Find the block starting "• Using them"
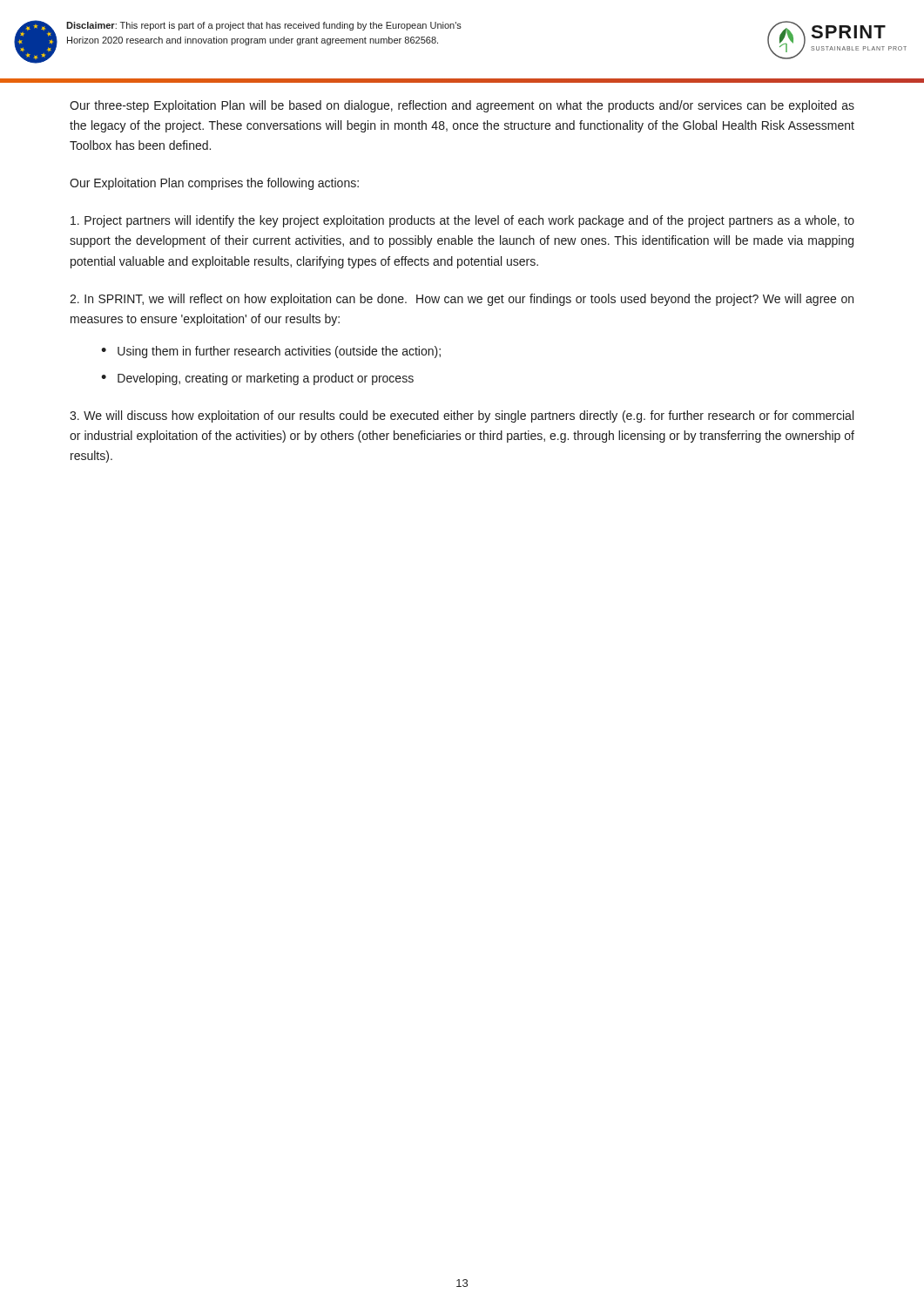Viewport: 924px width, 1307px height. (271, 351)
